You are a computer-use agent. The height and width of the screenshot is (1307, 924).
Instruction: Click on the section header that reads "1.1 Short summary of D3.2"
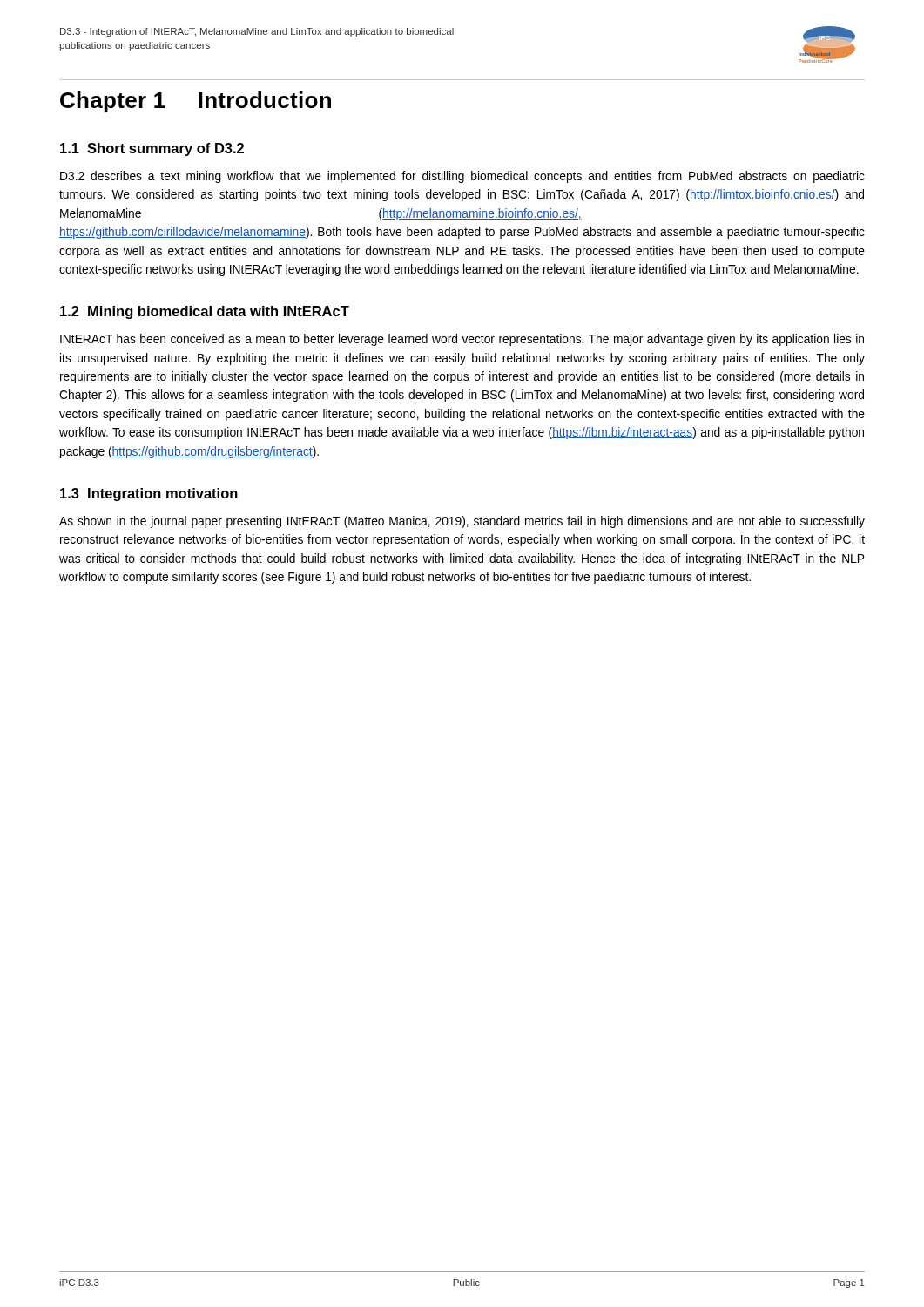152,148
